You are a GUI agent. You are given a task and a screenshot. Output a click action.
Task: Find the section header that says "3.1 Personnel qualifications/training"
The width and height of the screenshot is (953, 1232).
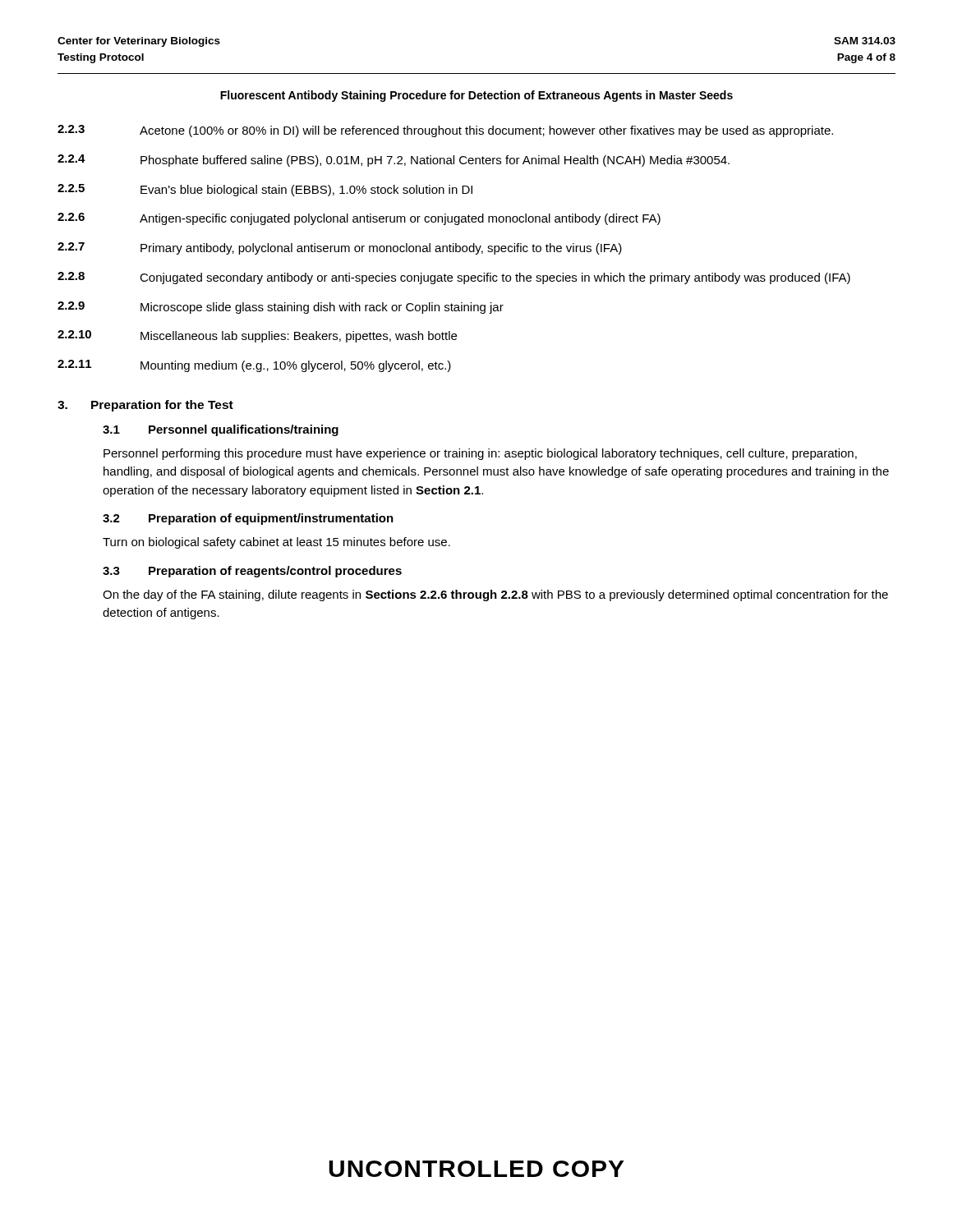click(221, 429)
